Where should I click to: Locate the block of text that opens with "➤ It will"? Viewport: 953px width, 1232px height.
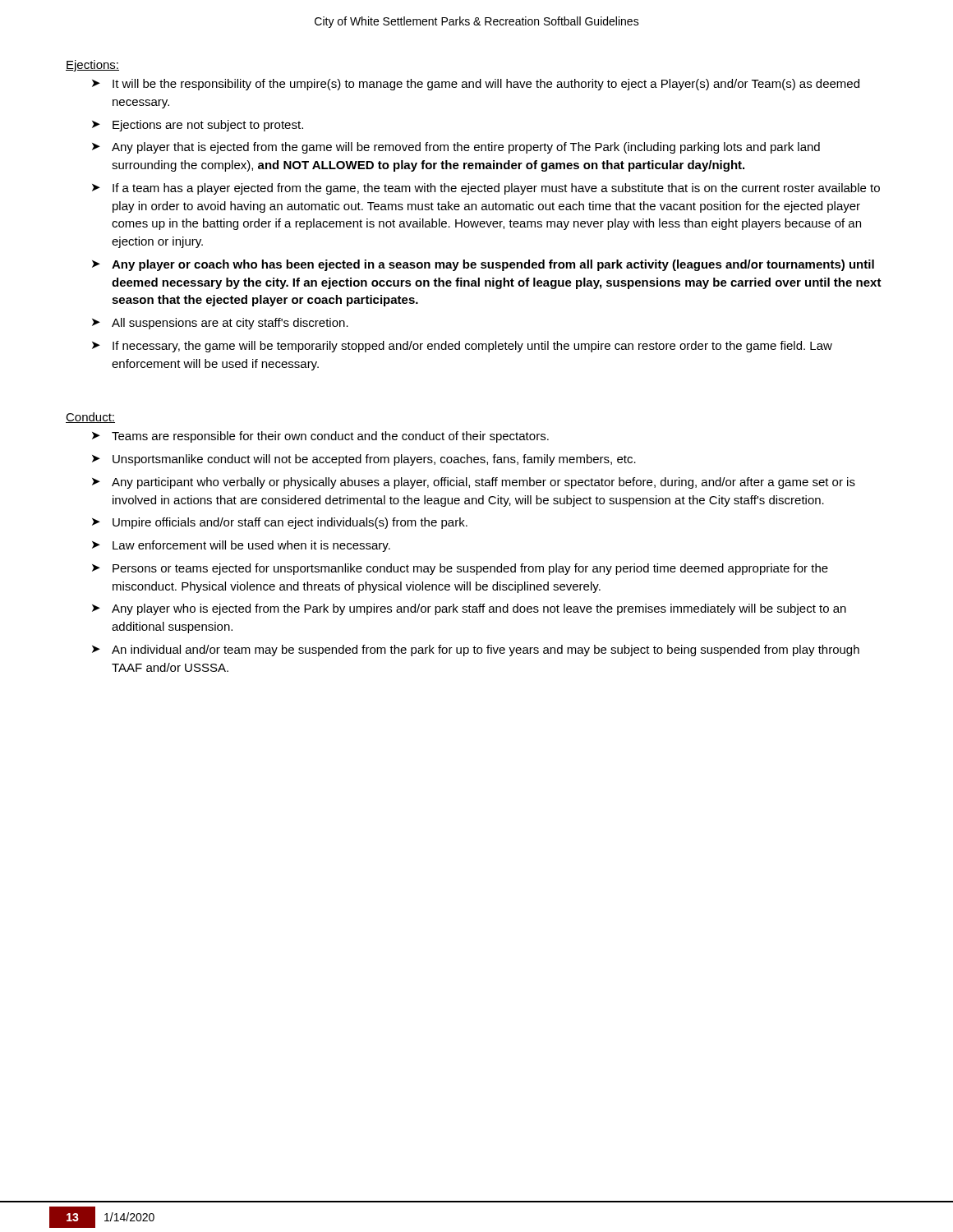(489, 93)
